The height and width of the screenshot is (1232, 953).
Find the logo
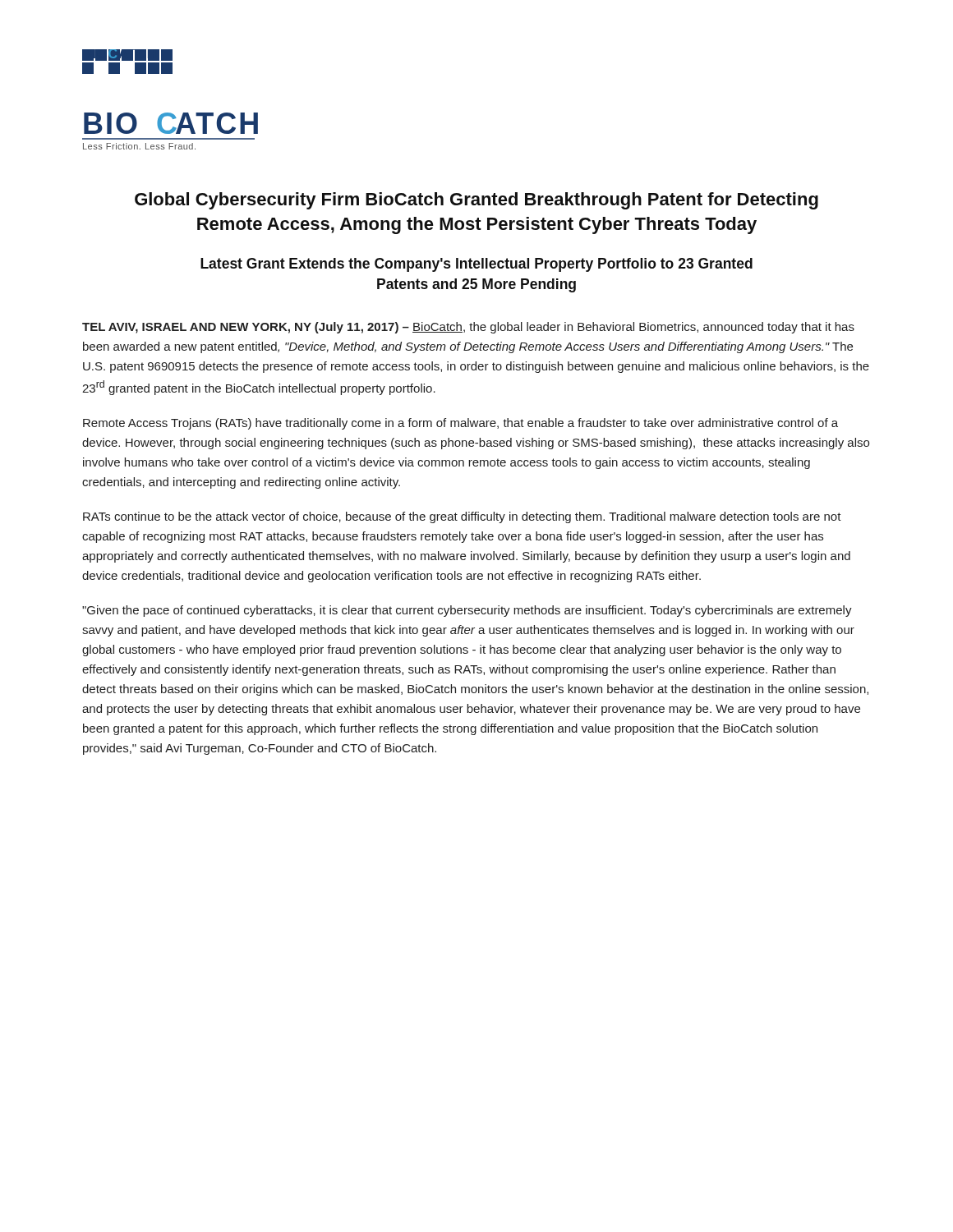point(476,102)
